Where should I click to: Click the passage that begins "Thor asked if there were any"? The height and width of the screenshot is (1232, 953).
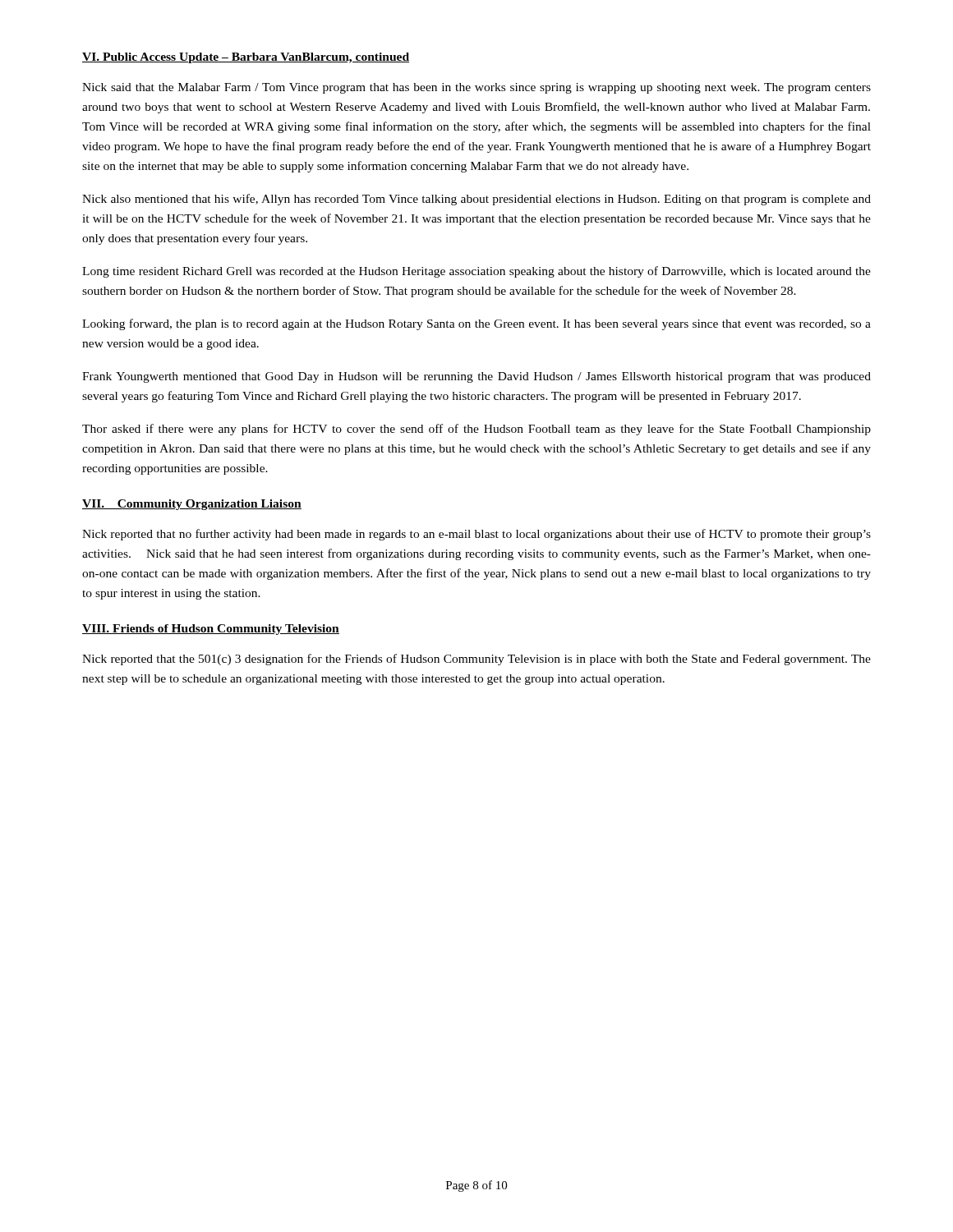476,448
